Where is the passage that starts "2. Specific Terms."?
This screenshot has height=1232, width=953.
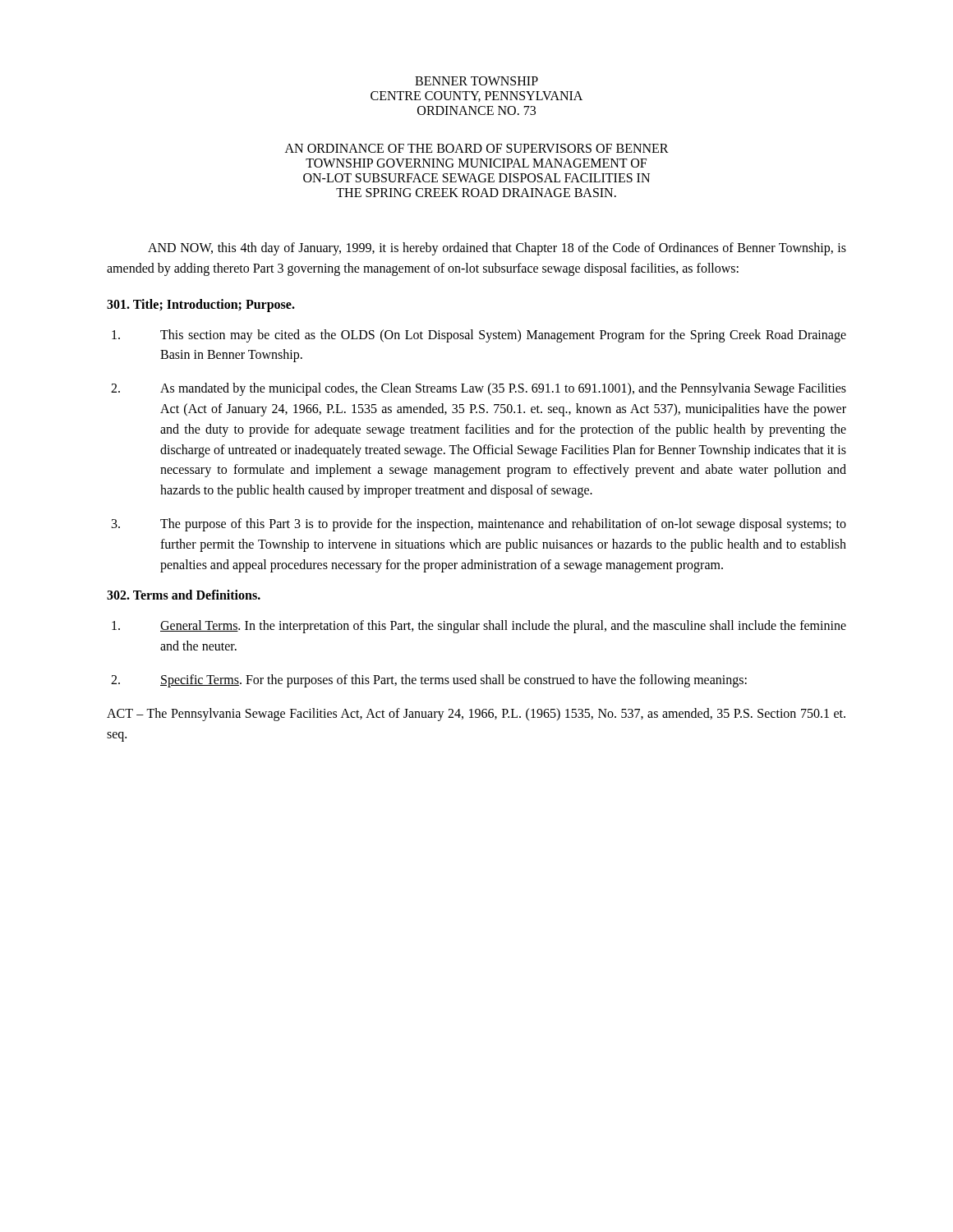pyautogui.click(x=476, y=680)
